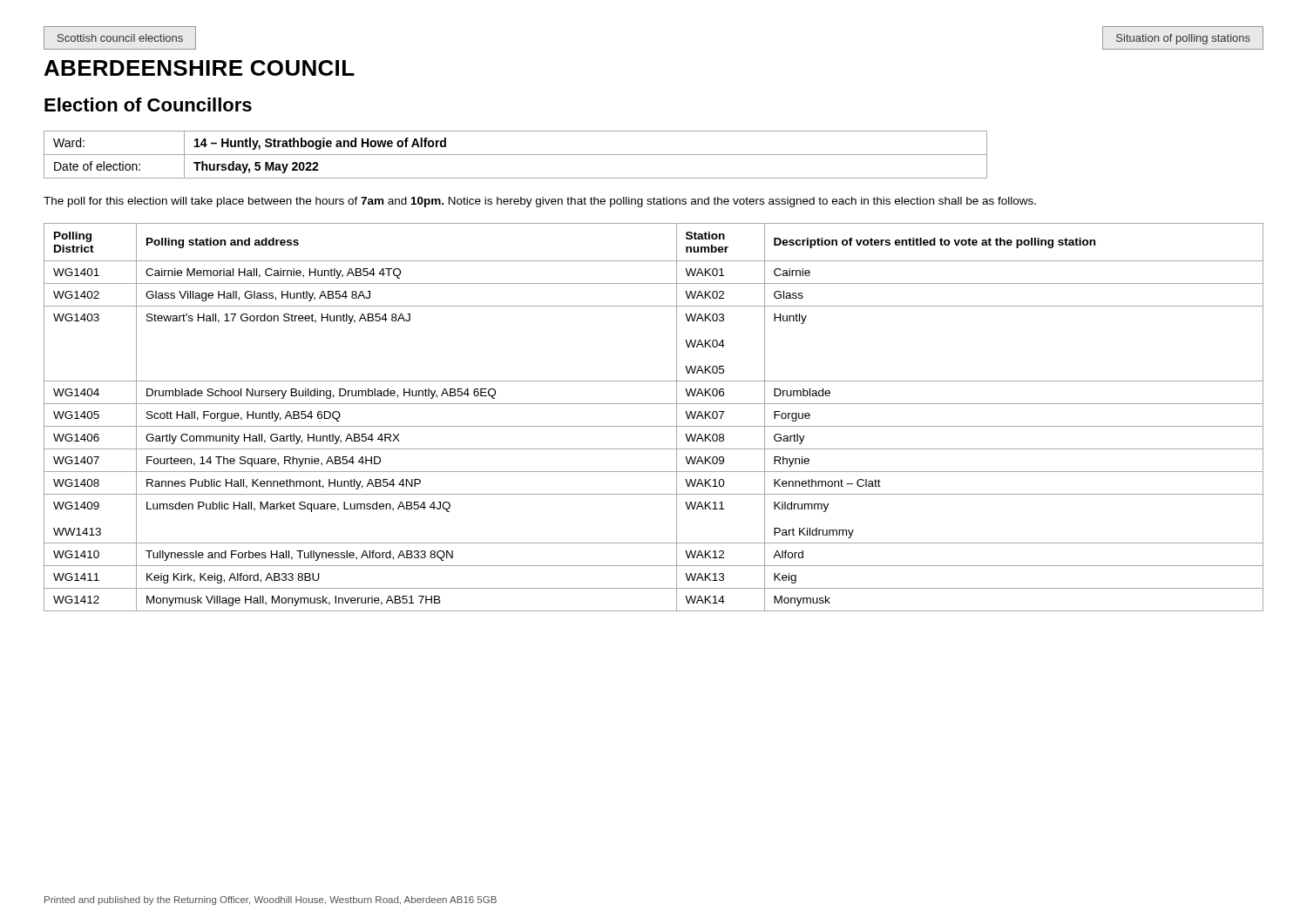Click on the text block containing "The poll for"
The width and height of the screenshot is (1307, 924).
tap(540, 201)
